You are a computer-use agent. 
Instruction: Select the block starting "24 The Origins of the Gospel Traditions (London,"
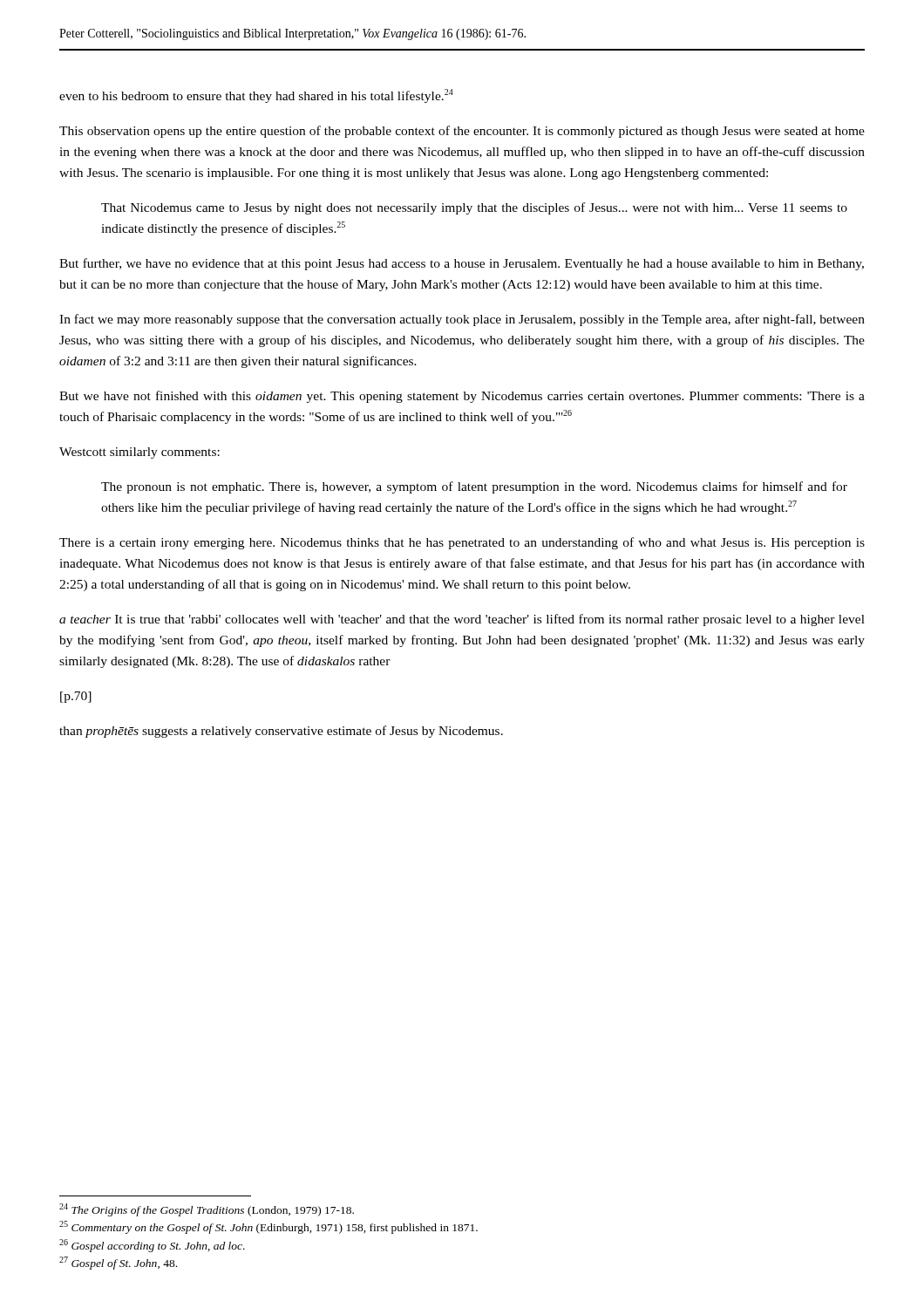click(207, 1209)
